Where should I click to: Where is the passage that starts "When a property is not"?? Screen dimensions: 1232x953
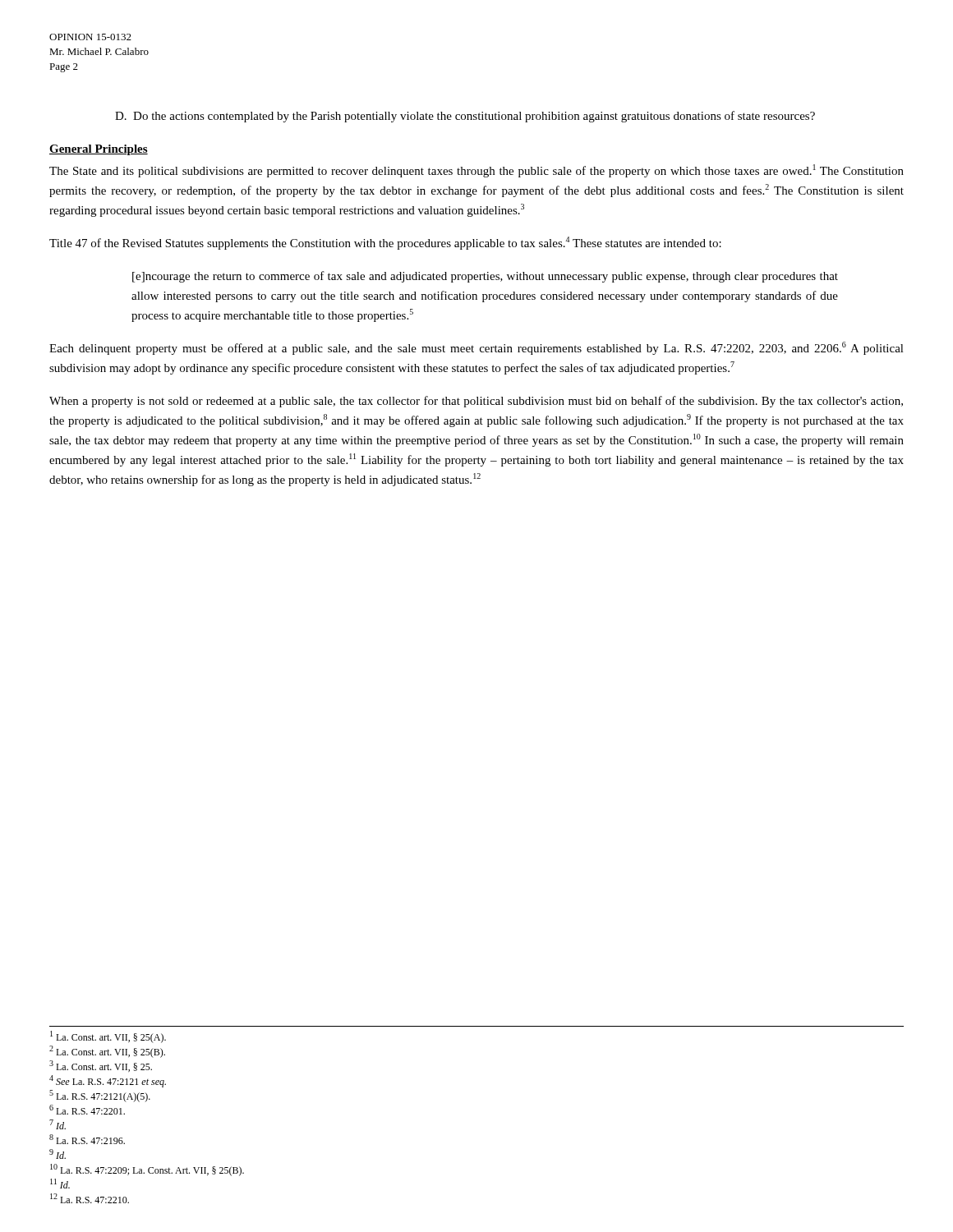point(476,440)
